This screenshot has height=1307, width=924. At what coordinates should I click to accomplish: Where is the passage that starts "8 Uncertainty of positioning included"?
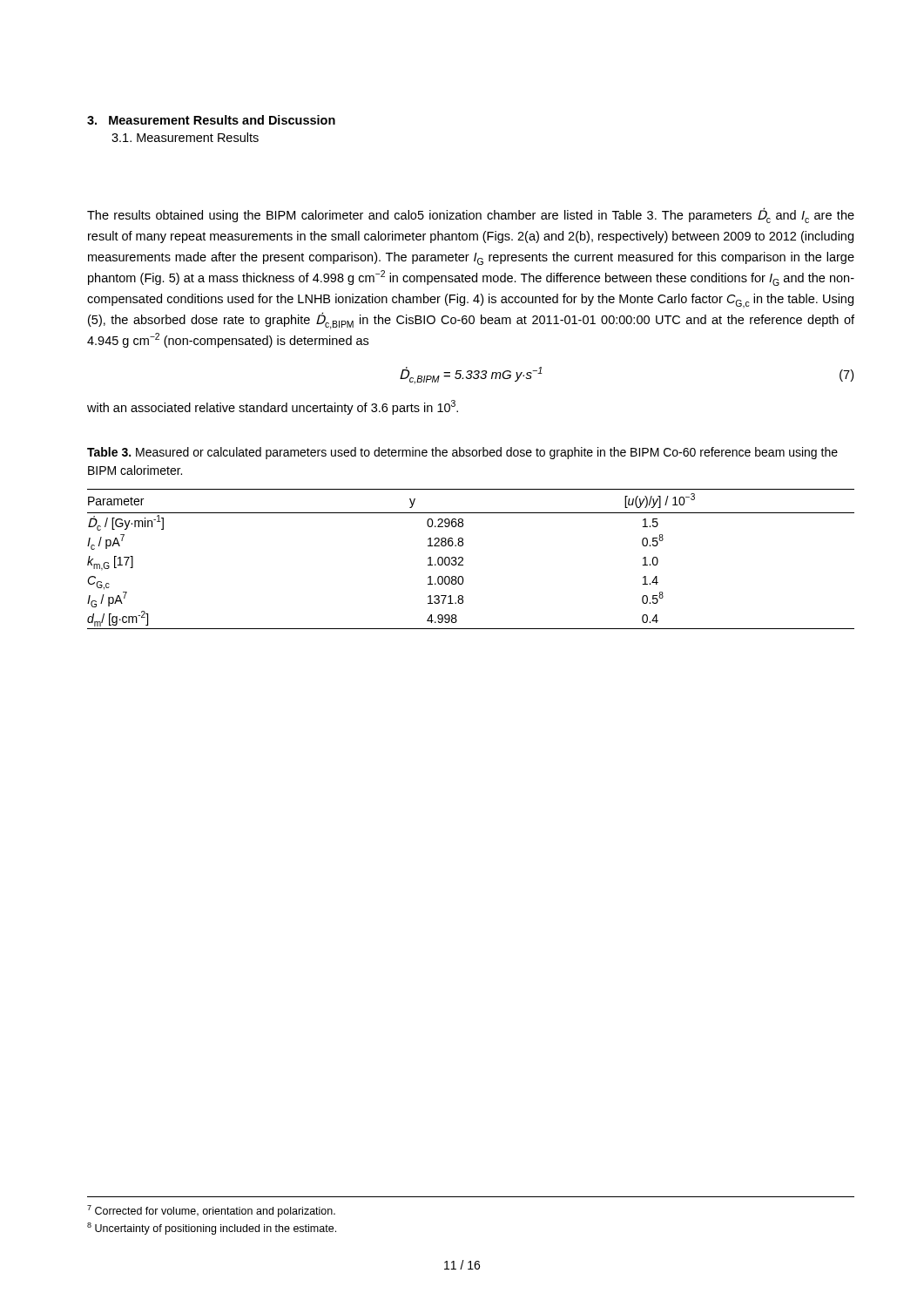(212, 1228)
